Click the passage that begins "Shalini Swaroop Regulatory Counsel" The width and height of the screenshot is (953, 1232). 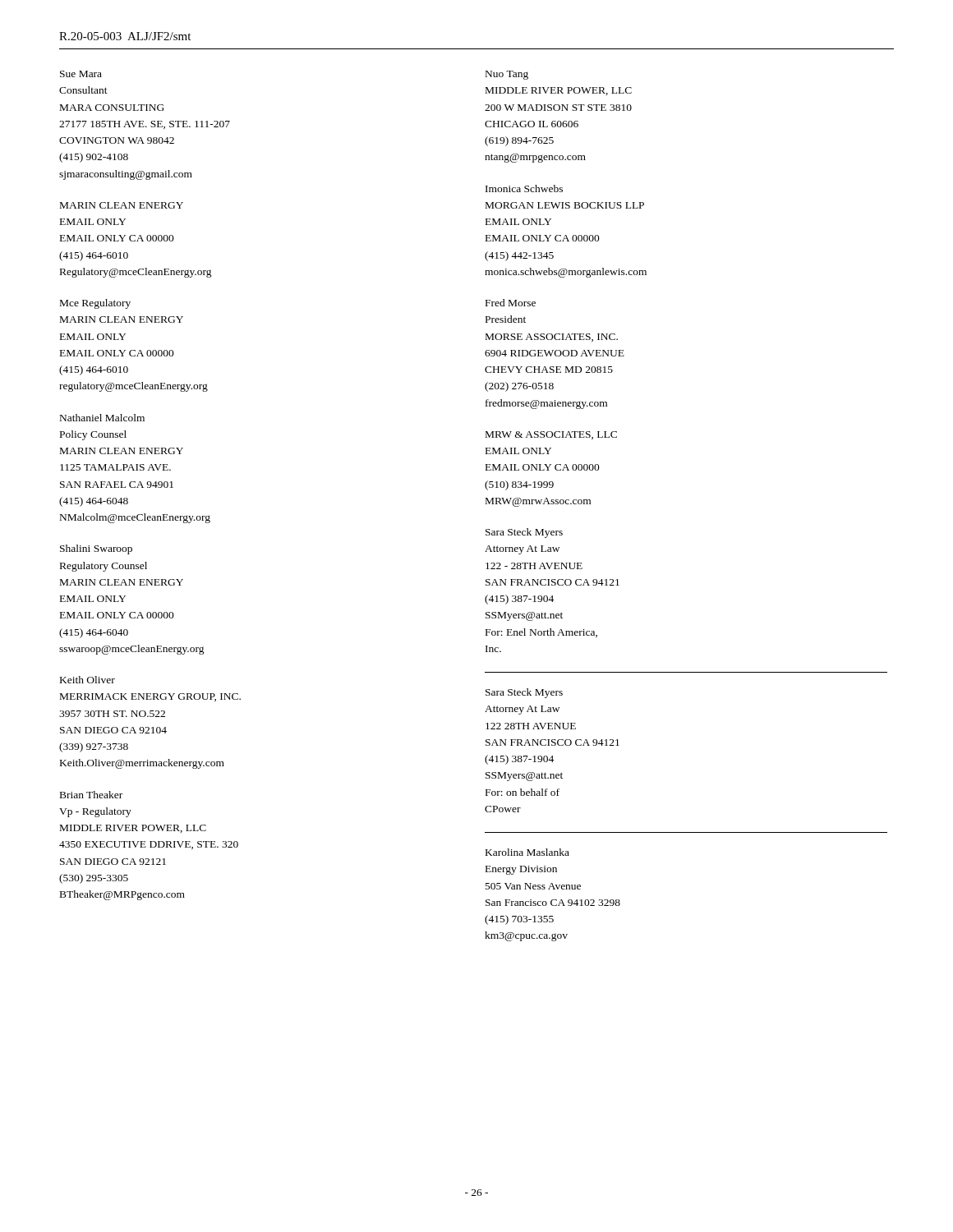click(x=96, y=549)
